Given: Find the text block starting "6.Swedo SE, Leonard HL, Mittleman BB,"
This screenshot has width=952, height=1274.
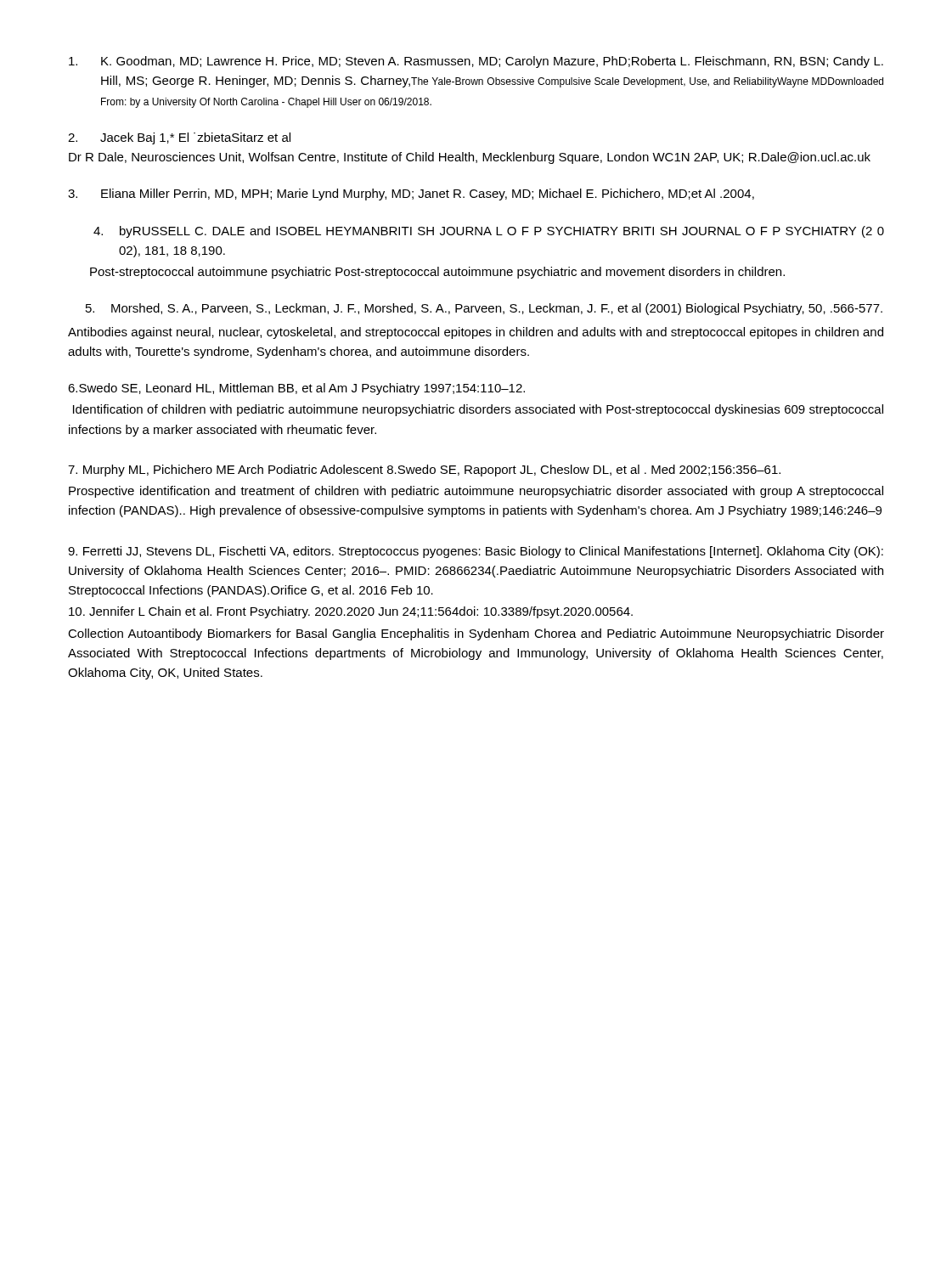Looking at the screenshot, I should pos(476,408).
